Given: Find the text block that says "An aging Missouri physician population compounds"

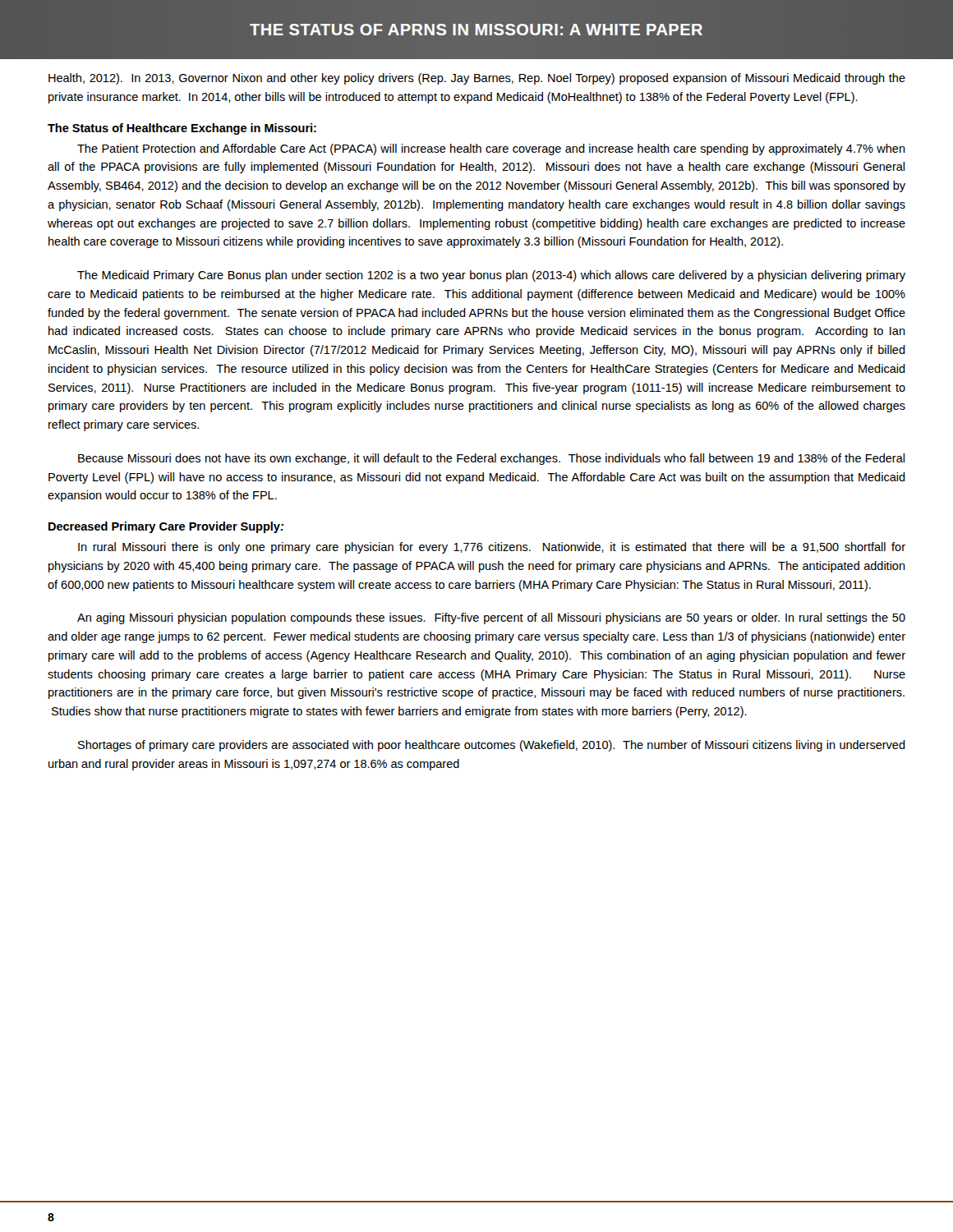Looking at the screenshot, I should point(476,665).
